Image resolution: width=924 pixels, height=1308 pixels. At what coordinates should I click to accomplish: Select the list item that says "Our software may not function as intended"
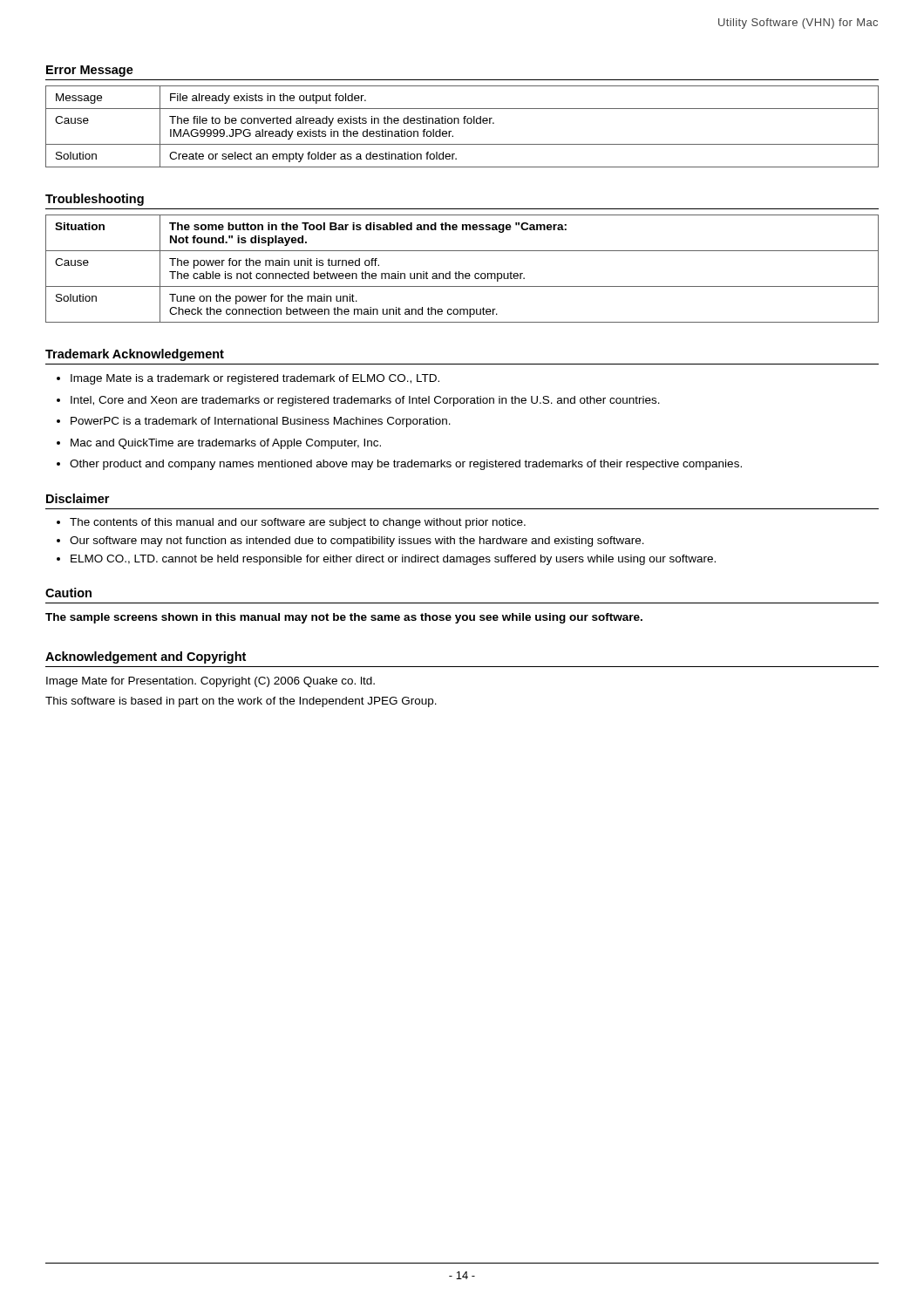[x=357, y=540]
